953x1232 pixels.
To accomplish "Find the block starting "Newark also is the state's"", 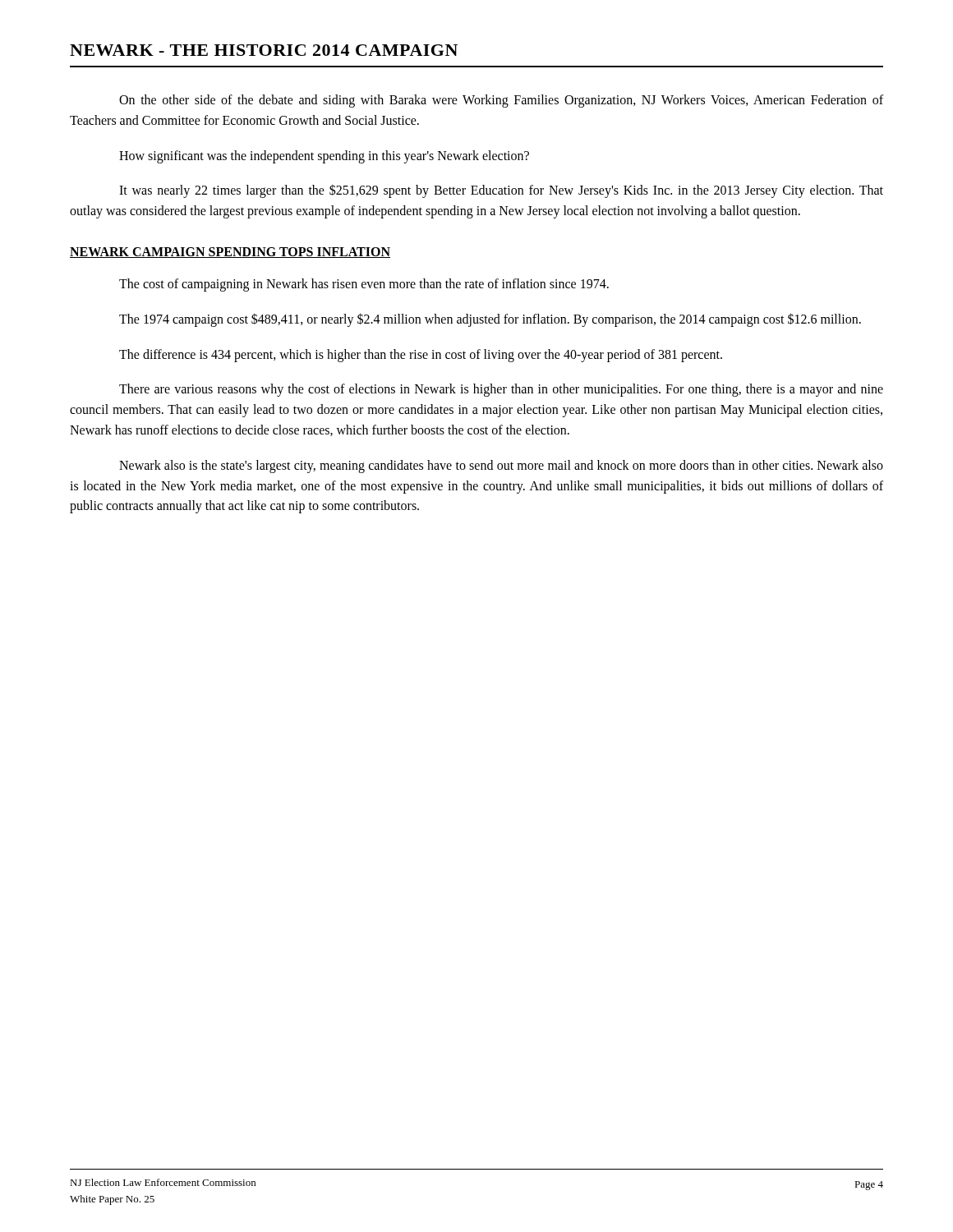I will coord(476,486).
